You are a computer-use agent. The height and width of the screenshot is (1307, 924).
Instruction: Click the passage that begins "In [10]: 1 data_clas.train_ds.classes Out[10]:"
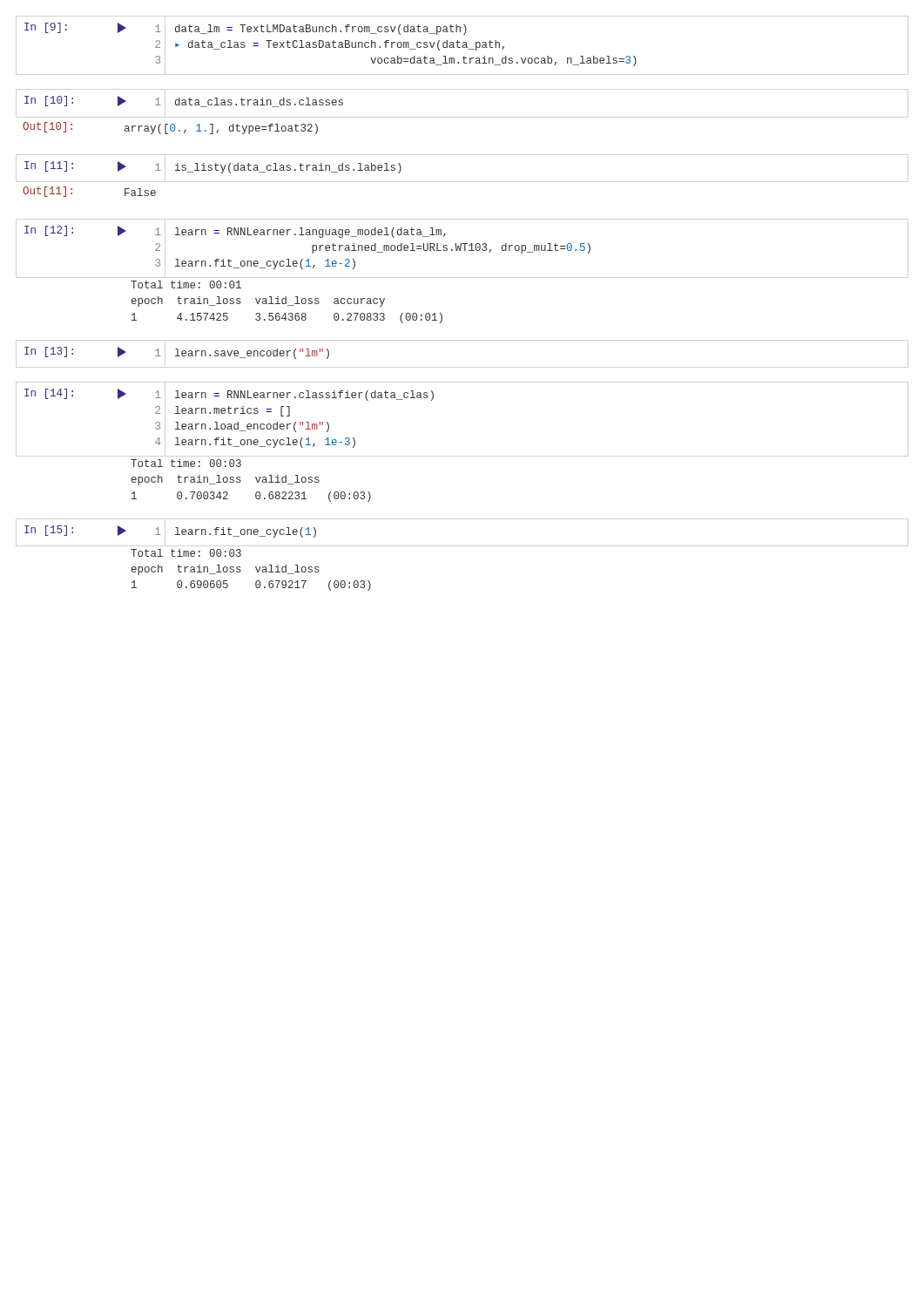184,102
